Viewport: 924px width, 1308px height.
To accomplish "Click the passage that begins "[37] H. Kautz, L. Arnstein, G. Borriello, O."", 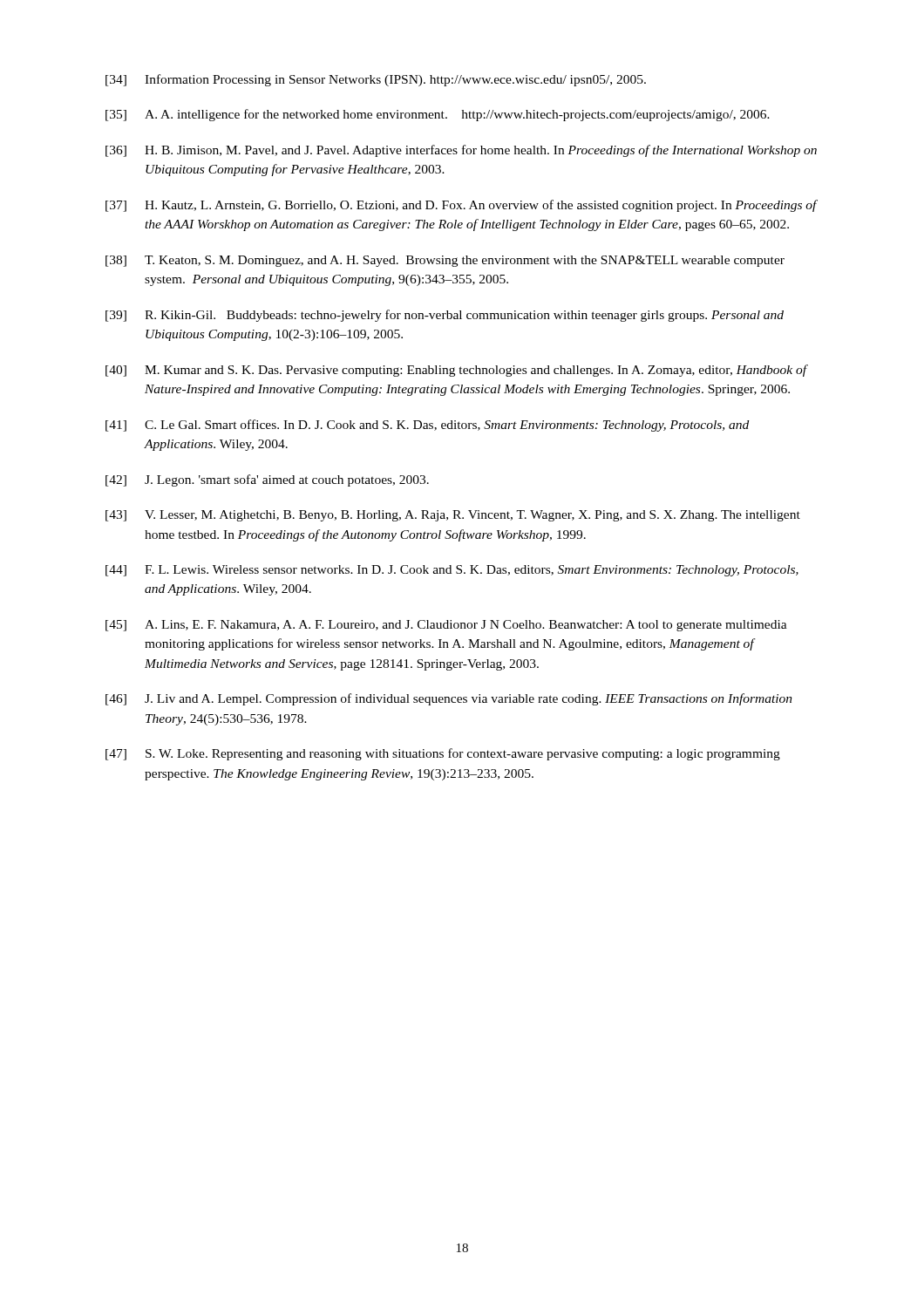I will click(x=462, y=215).
